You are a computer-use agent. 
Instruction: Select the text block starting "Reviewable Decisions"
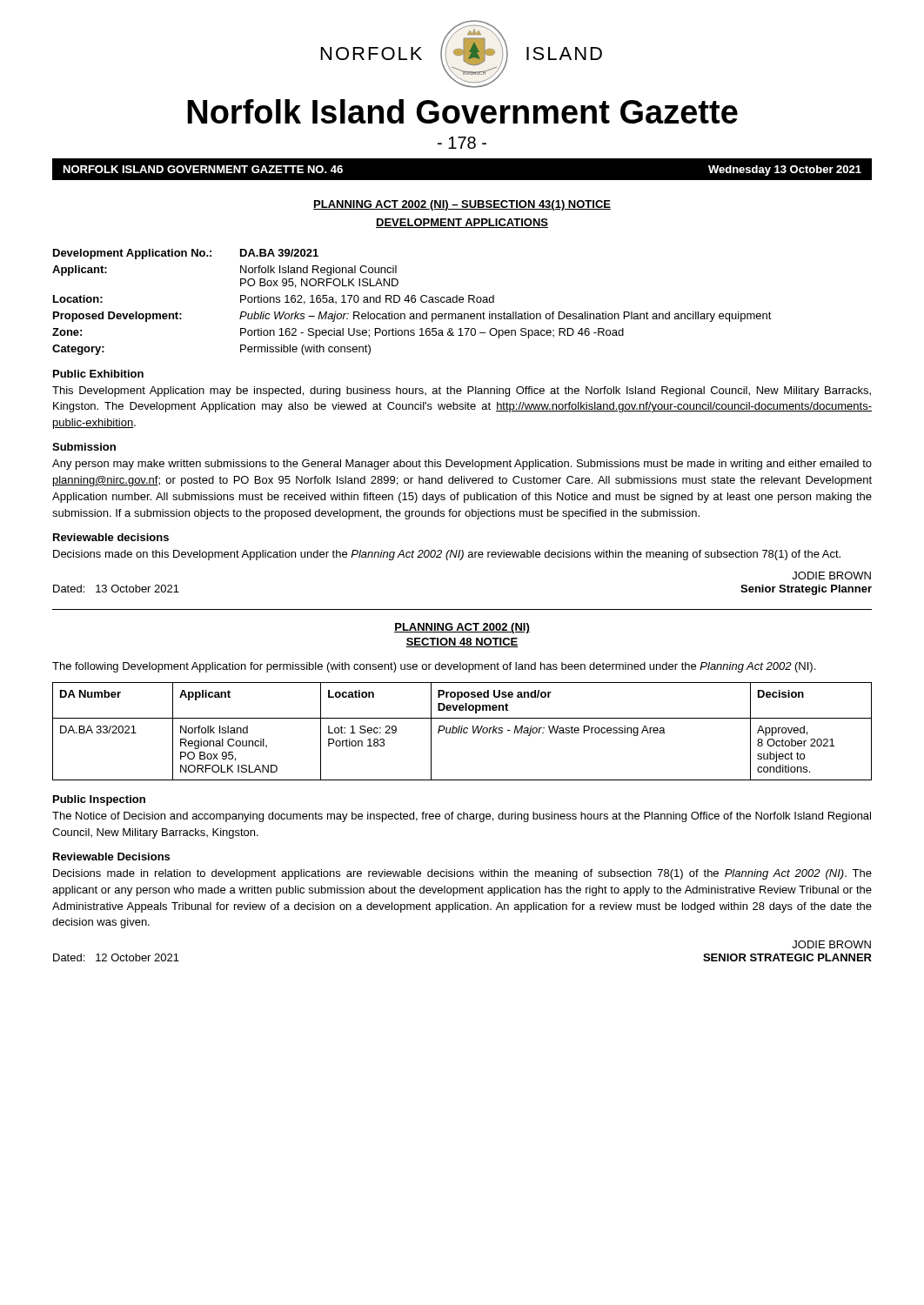point(111,856)
